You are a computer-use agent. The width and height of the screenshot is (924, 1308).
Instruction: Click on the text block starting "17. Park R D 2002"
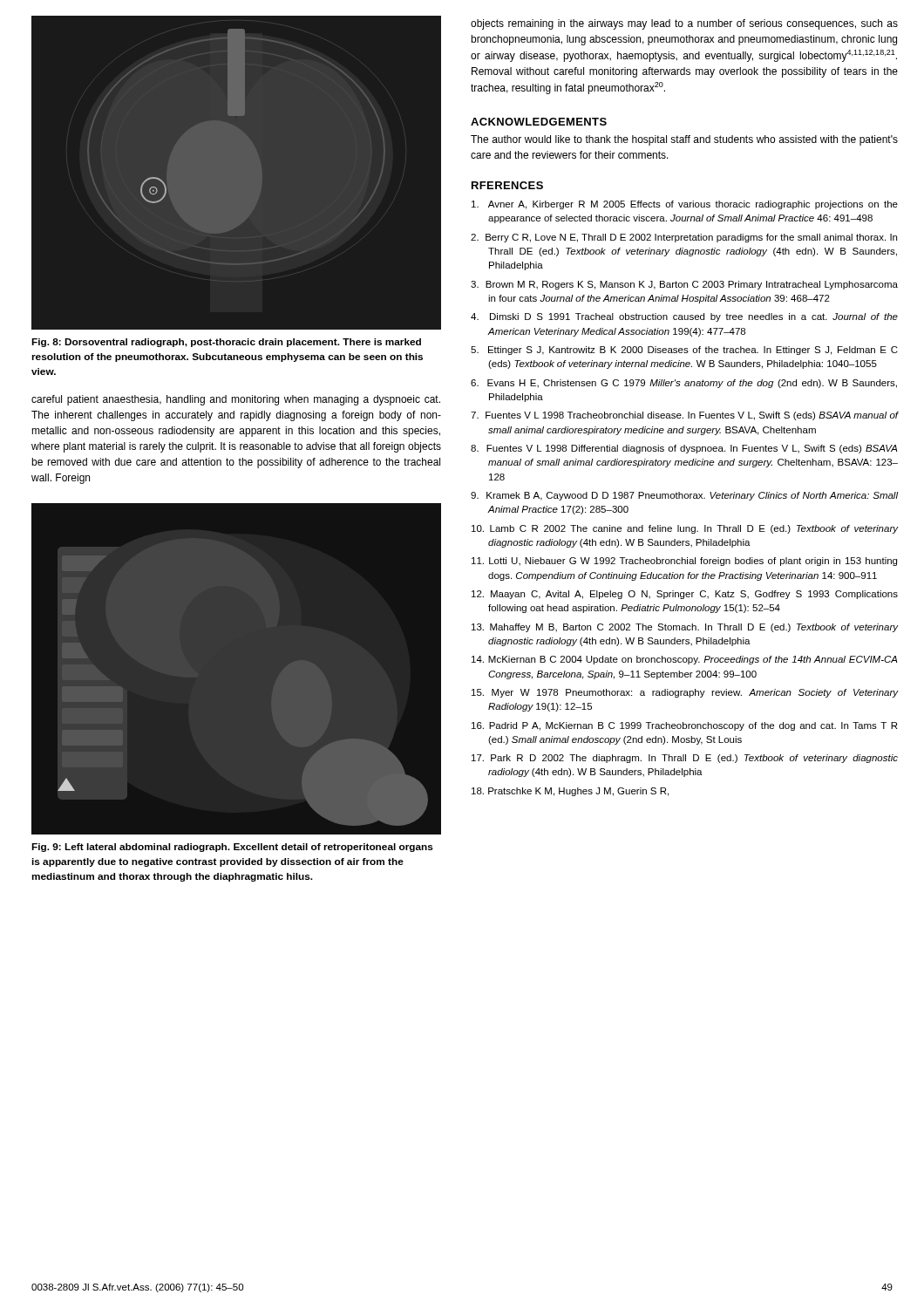684,765
